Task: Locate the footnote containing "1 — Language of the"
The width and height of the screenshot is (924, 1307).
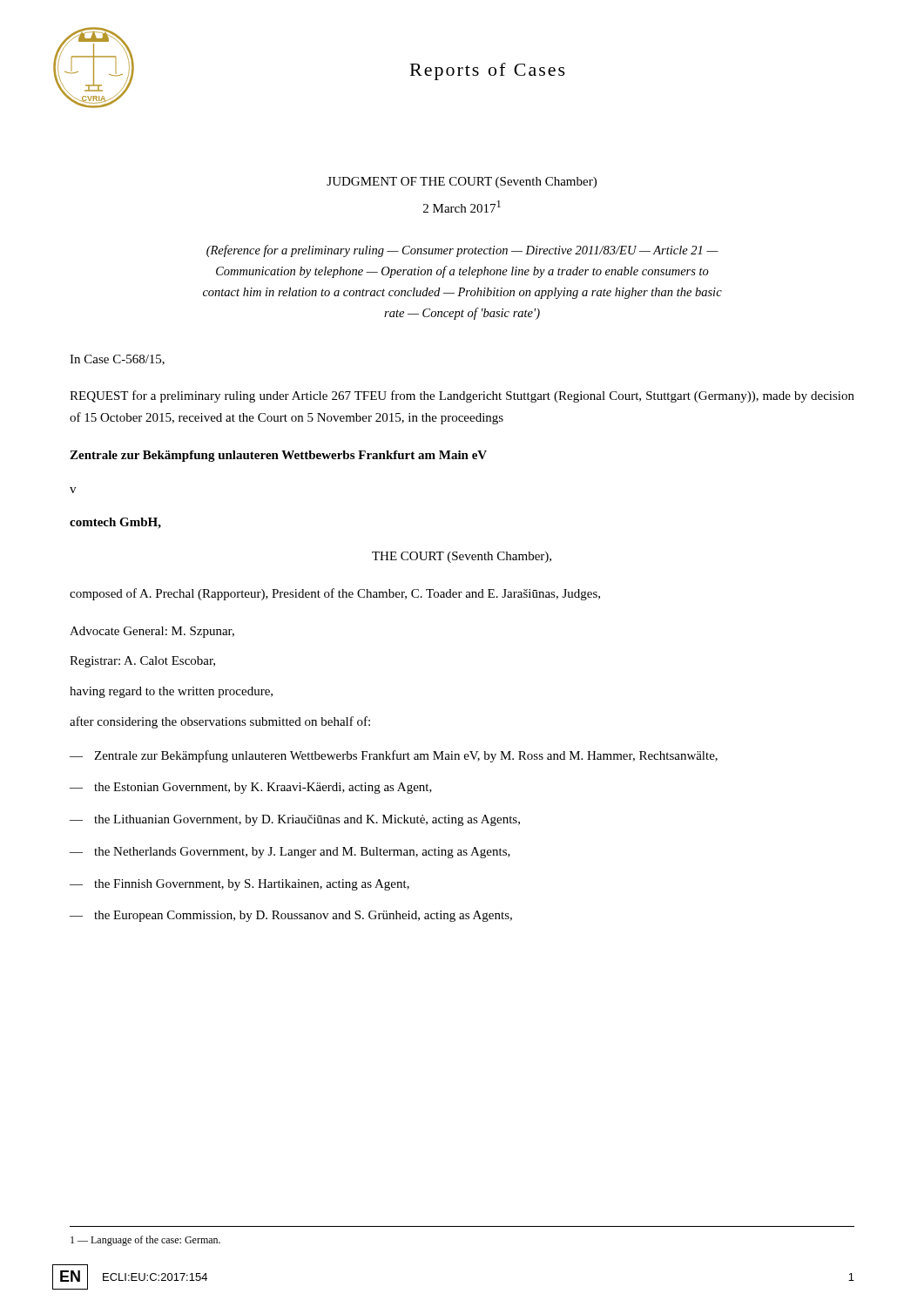Action: 145,1240
